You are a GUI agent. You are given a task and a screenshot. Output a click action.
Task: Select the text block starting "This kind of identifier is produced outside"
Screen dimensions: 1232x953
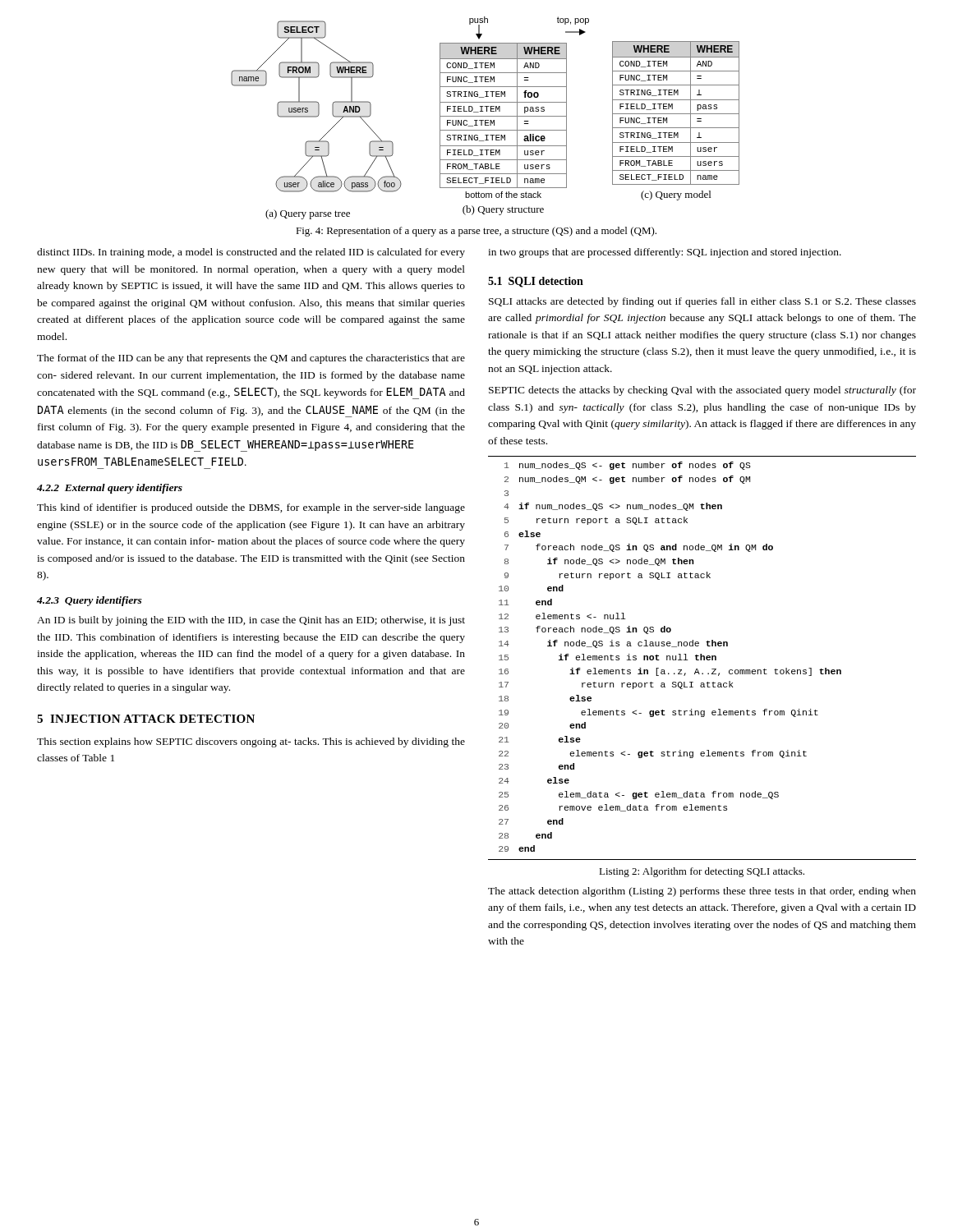[x=251, y=541]
